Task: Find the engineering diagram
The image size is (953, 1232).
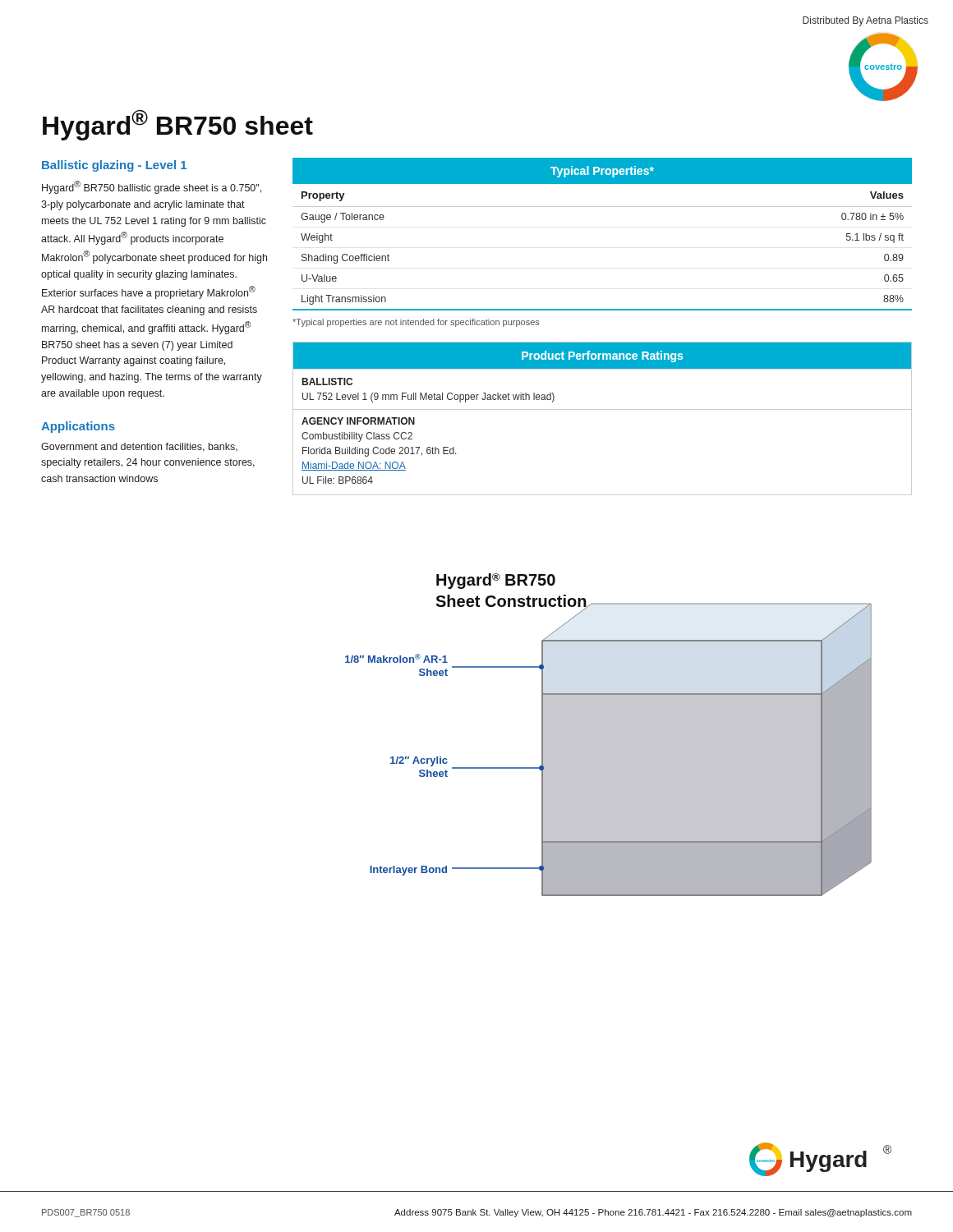Action: pos(592,752)
